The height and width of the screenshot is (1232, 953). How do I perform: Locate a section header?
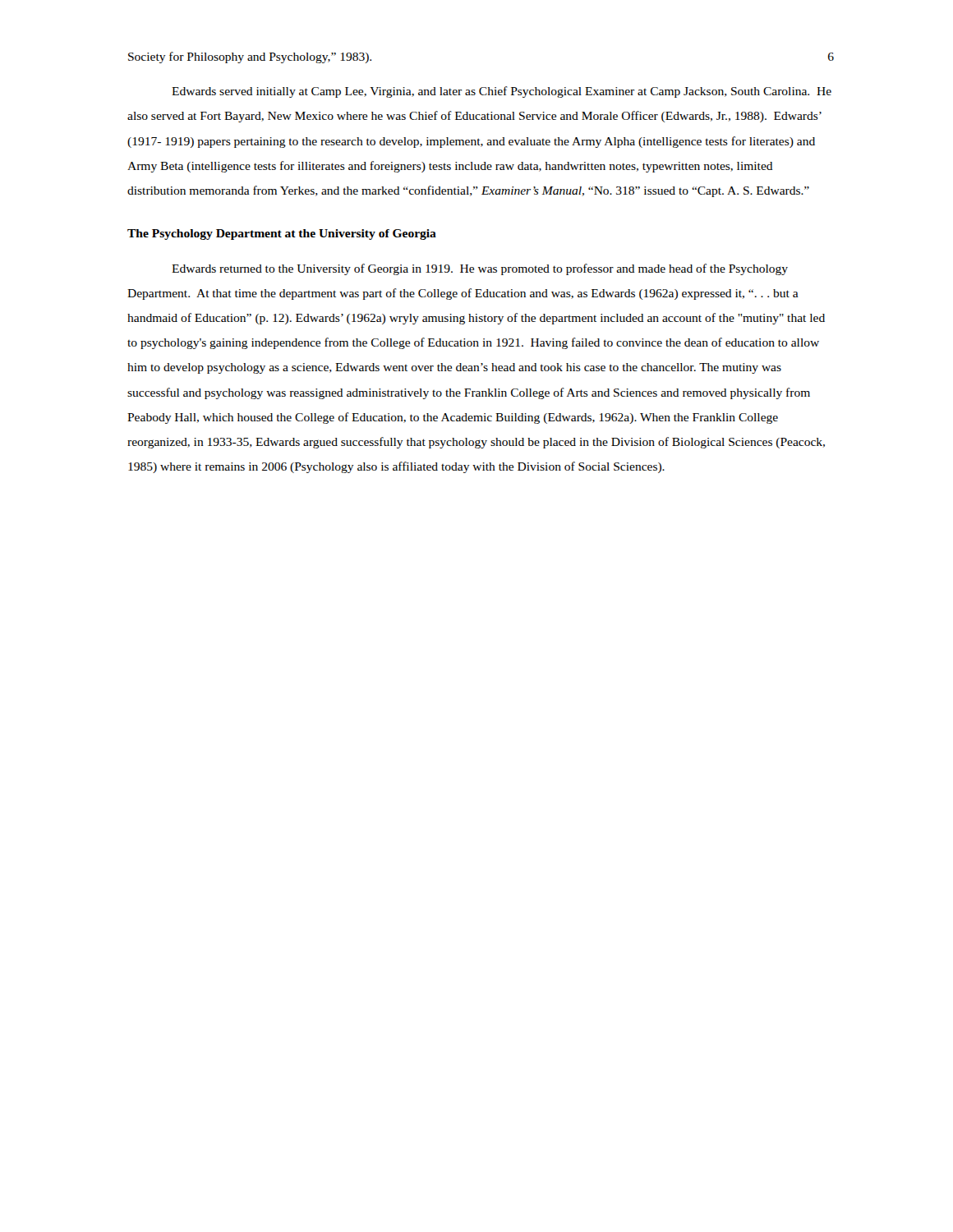282,233
